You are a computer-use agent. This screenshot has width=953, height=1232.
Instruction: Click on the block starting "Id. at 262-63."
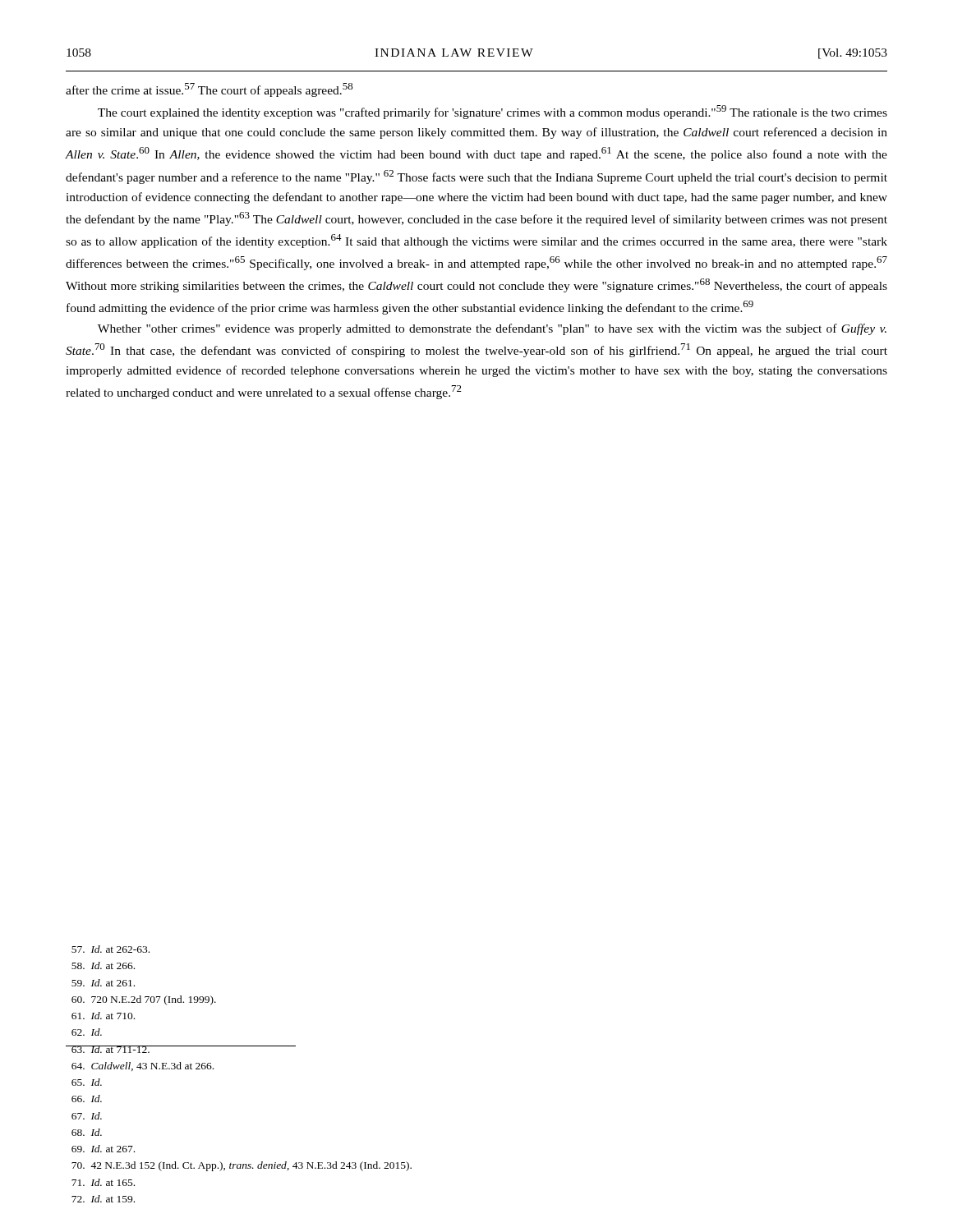[x=108, y=949]
